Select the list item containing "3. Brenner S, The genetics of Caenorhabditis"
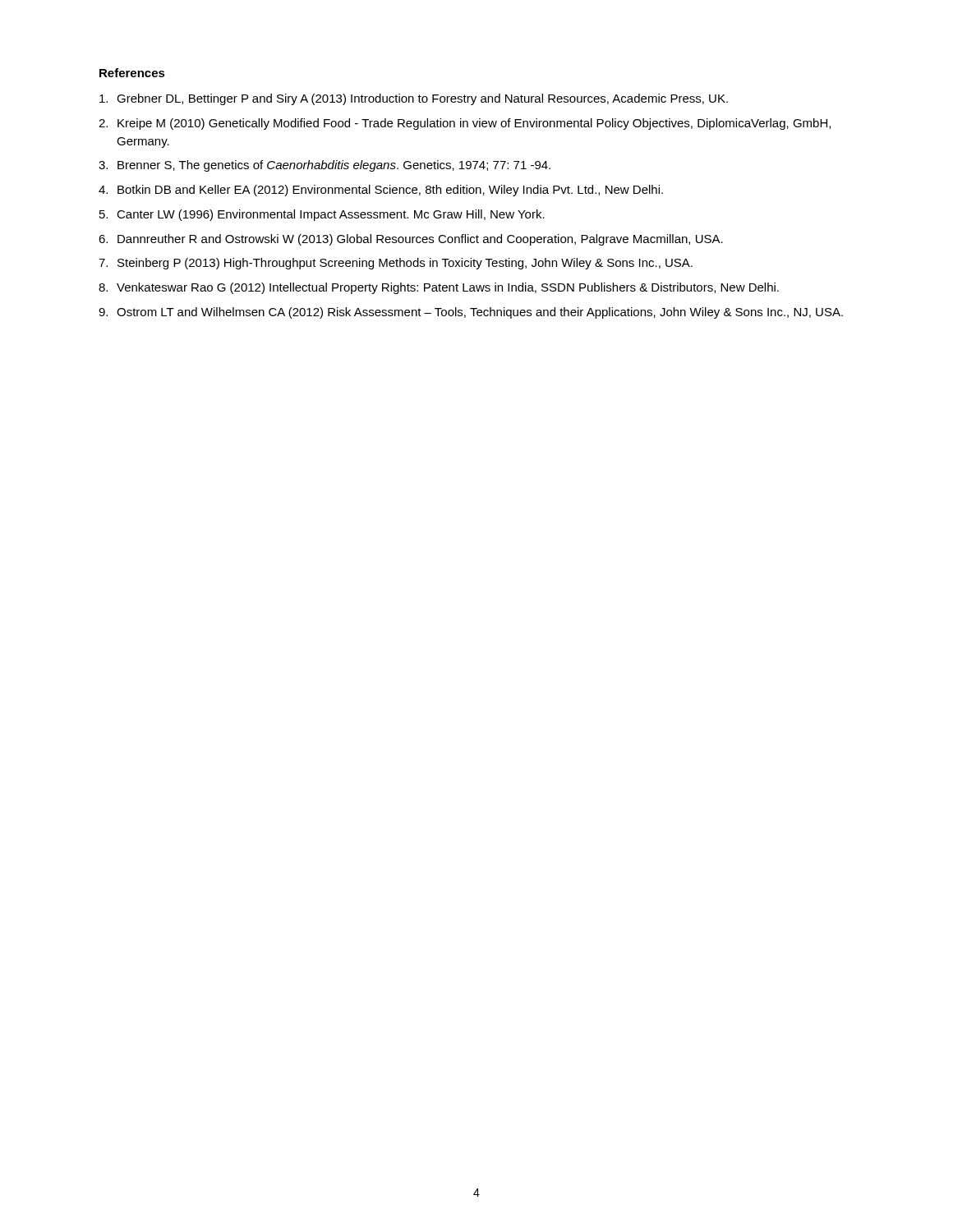Screen dimensions: 1232x953 point(476,165)
